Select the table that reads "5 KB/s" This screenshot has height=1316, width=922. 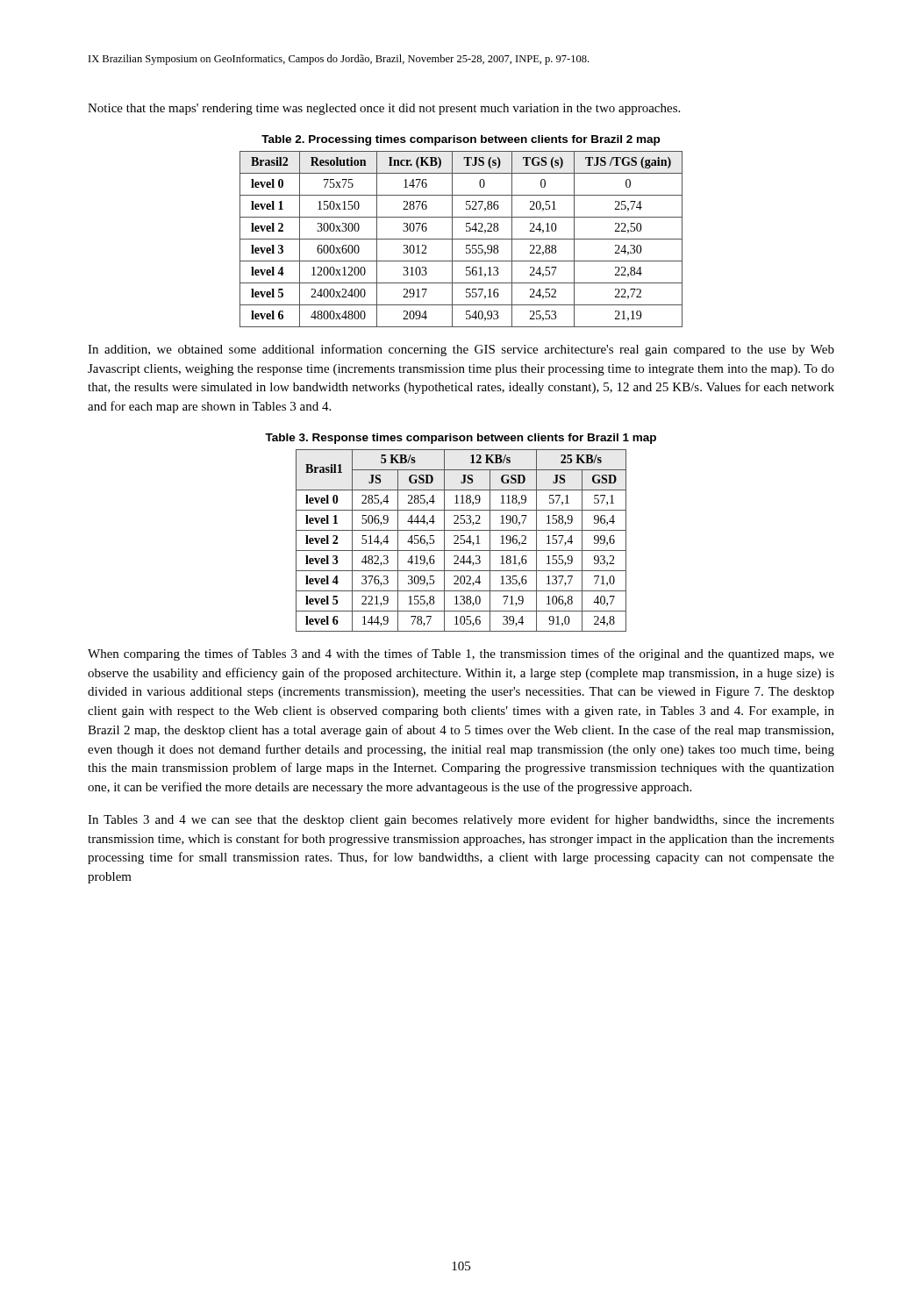click(461, 540)
